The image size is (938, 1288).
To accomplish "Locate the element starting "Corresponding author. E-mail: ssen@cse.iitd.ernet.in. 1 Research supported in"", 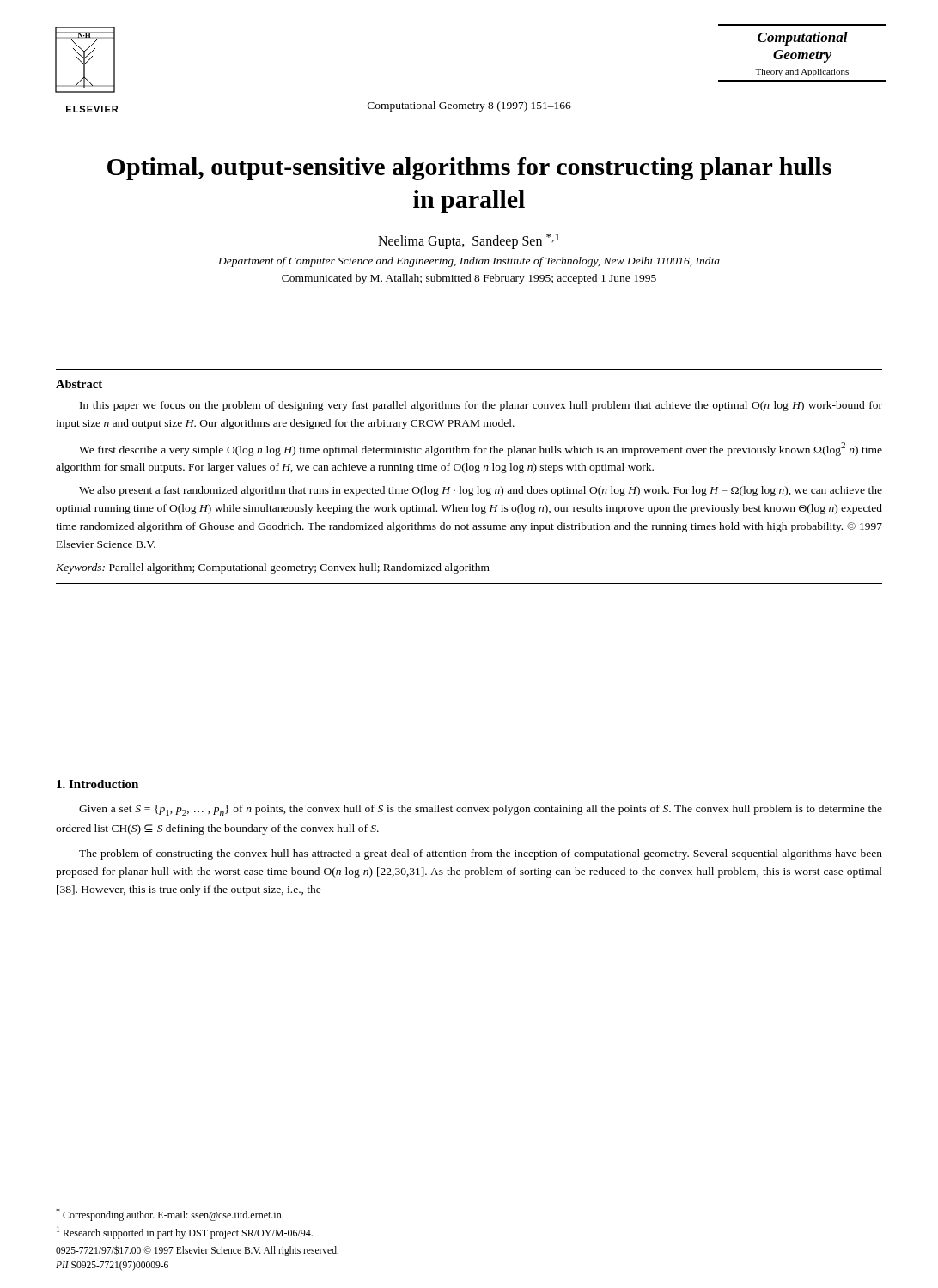I will pos(170,1215).
